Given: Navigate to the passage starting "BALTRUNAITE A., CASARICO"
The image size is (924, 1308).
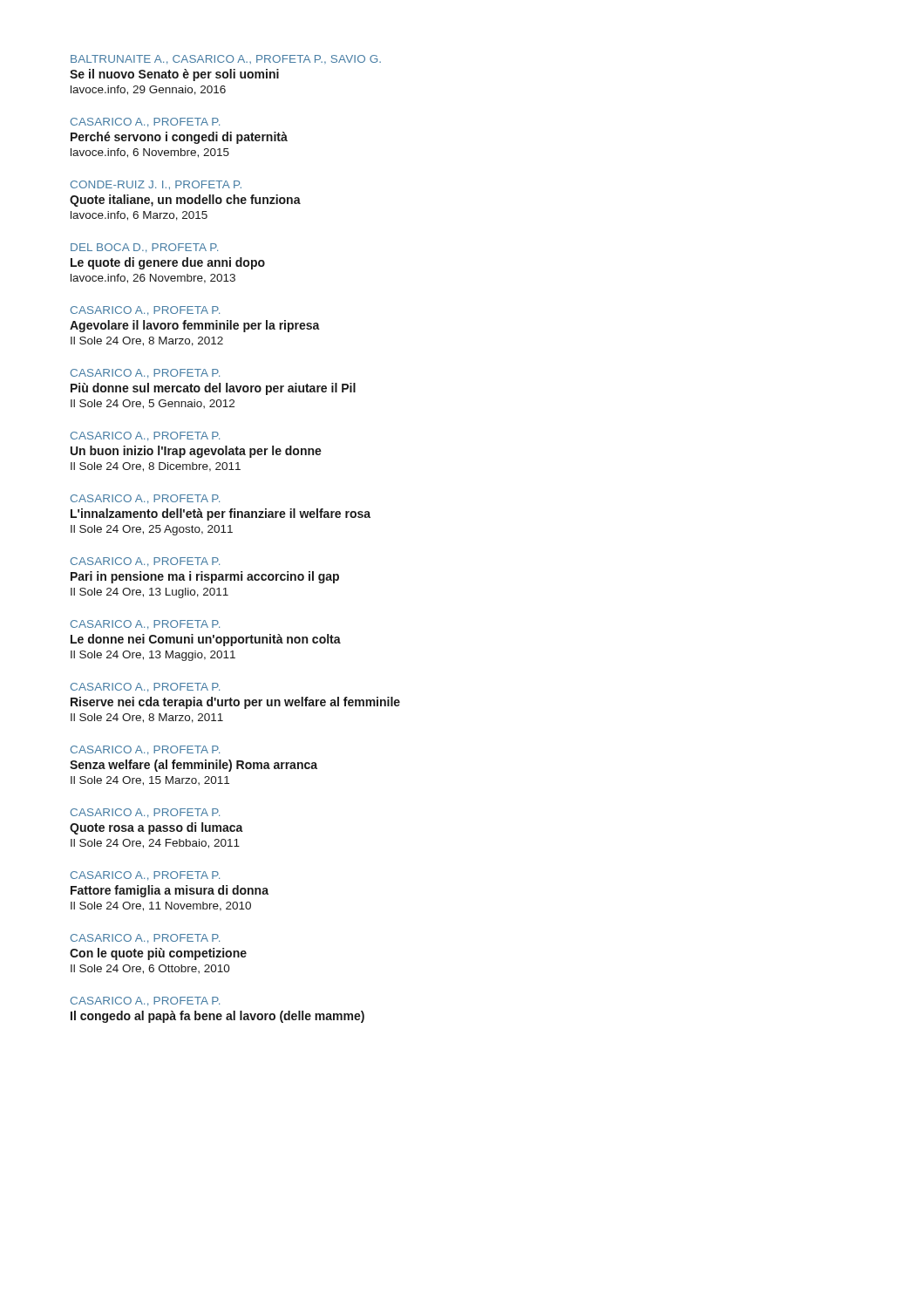Looking at the screenshot, I should (x=226, y=60).
